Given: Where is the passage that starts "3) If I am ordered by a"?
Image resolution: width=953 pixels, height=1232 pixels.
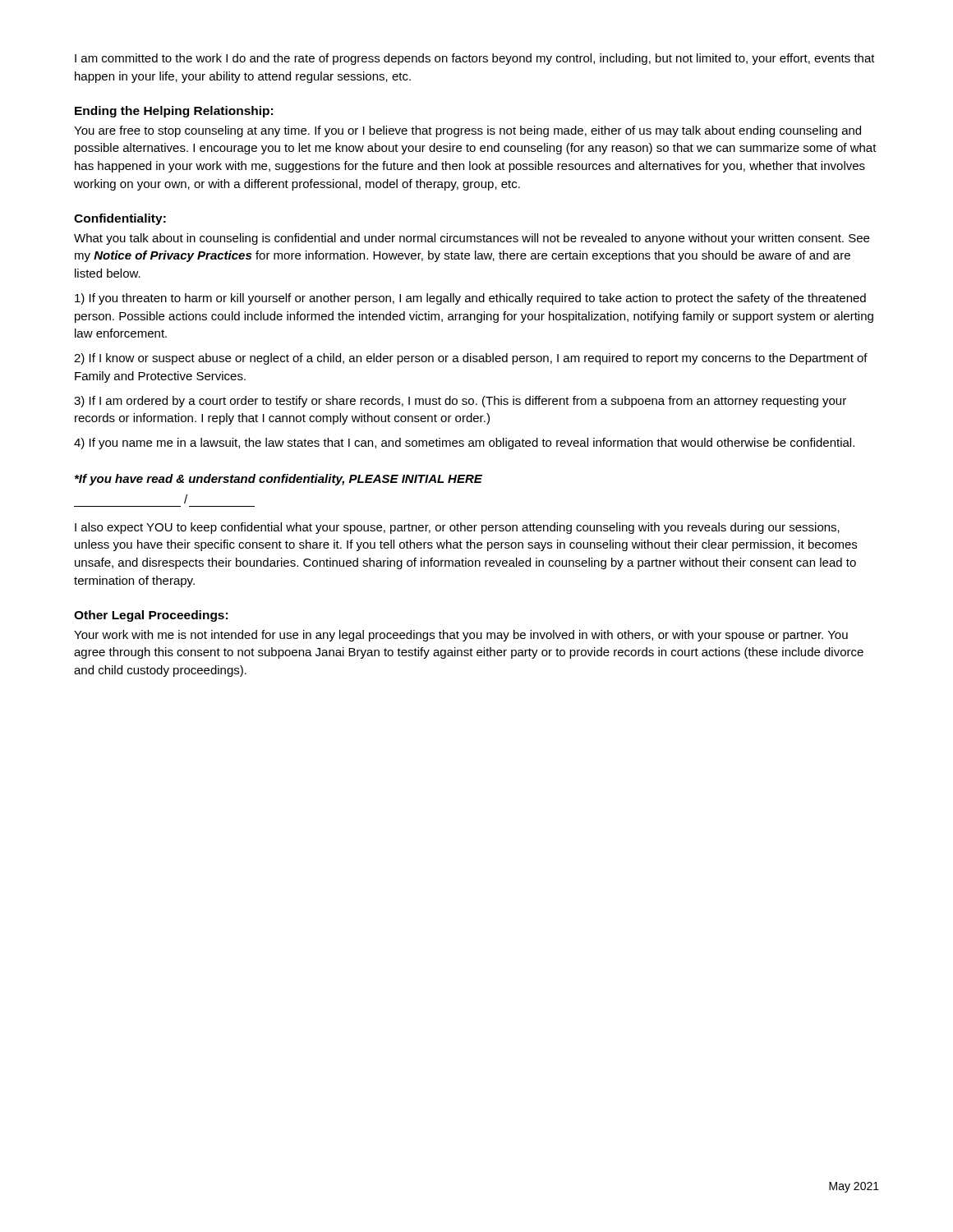Looking at the screenshot, I should pos(476,409).
